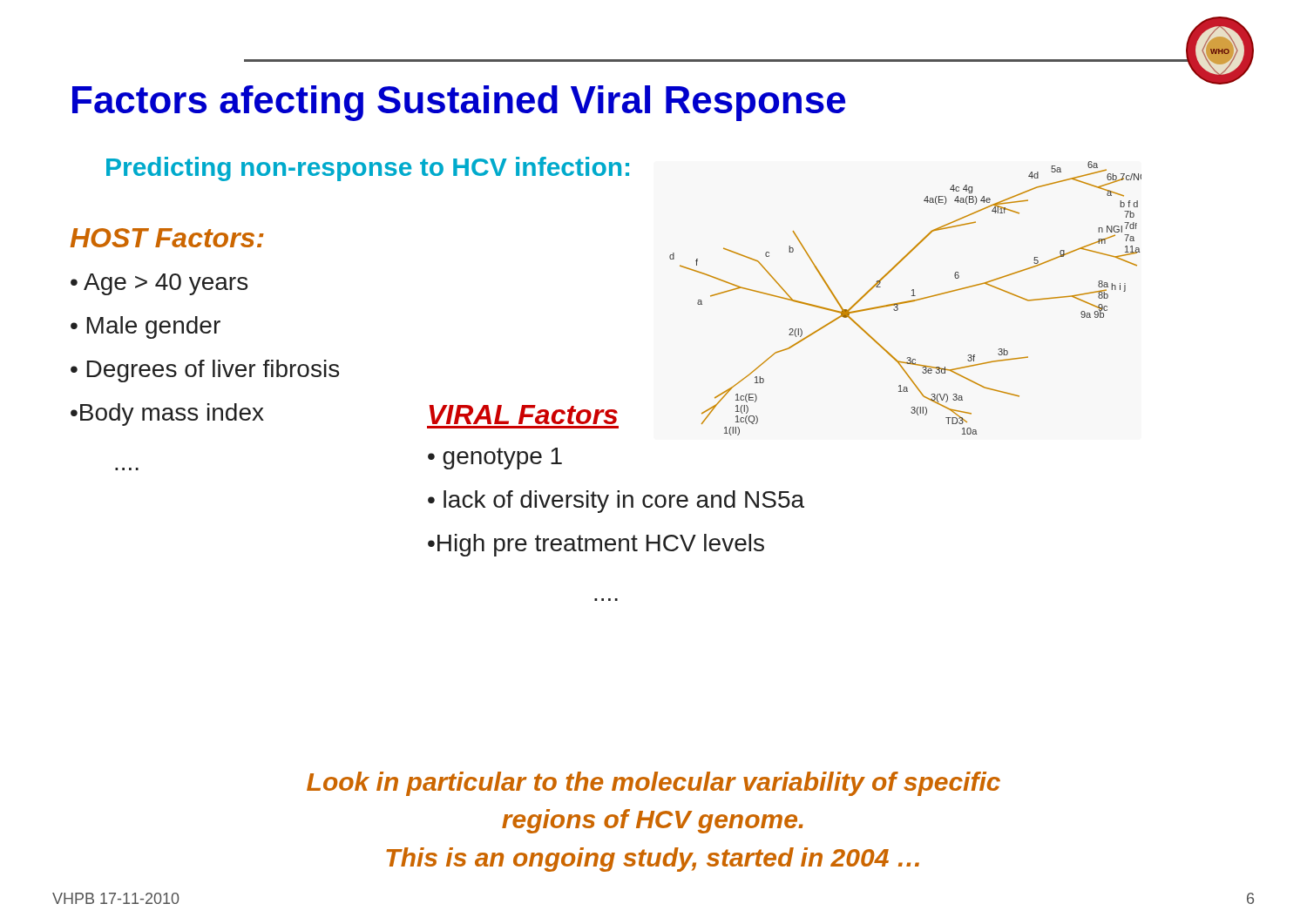The image size is (1307, 924).
Task: Click the passage that begins "Look in particular"
Action: pos(654,819)
